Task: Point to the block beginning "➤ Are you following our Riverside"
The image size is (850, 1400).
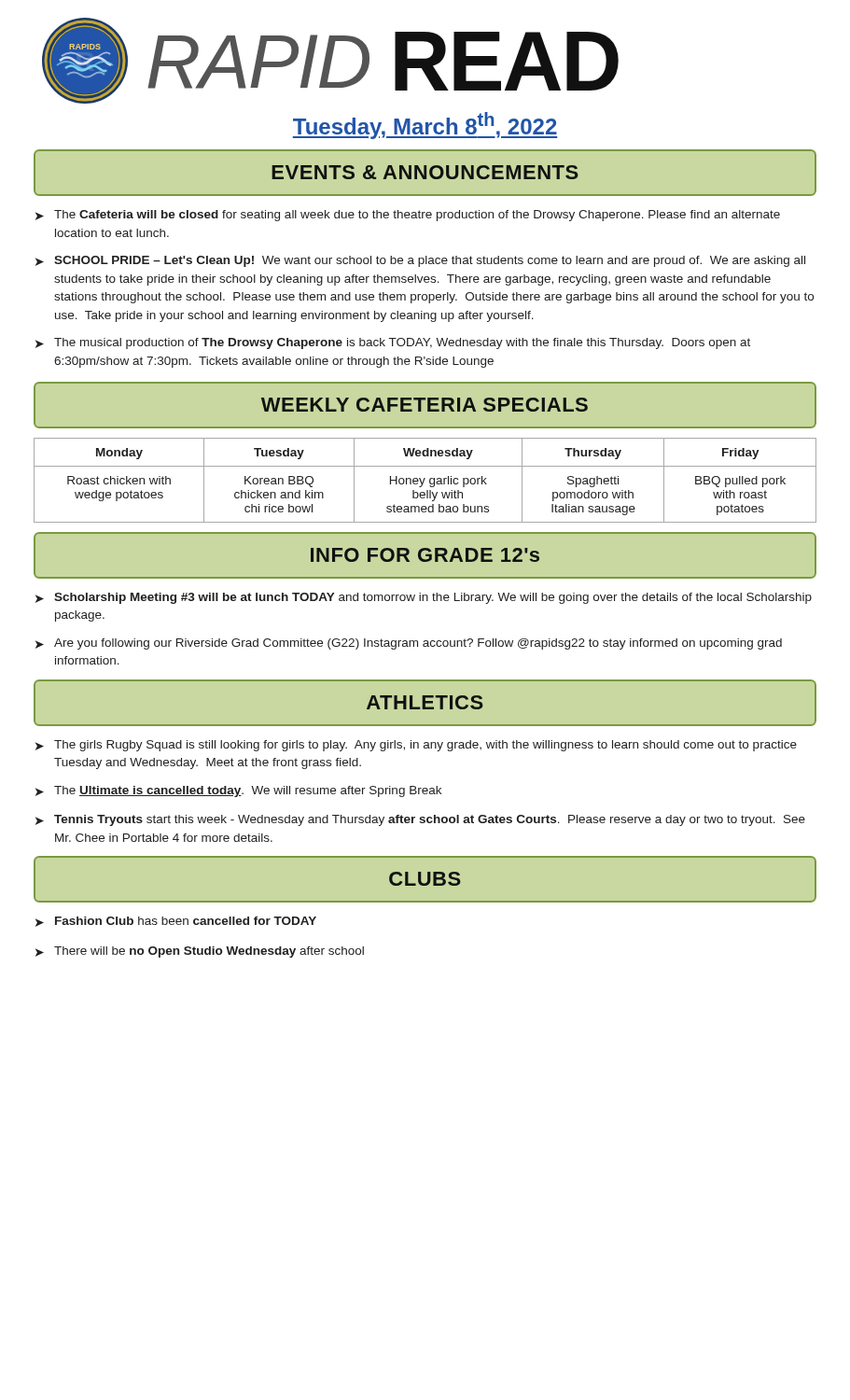Action: 425,652
